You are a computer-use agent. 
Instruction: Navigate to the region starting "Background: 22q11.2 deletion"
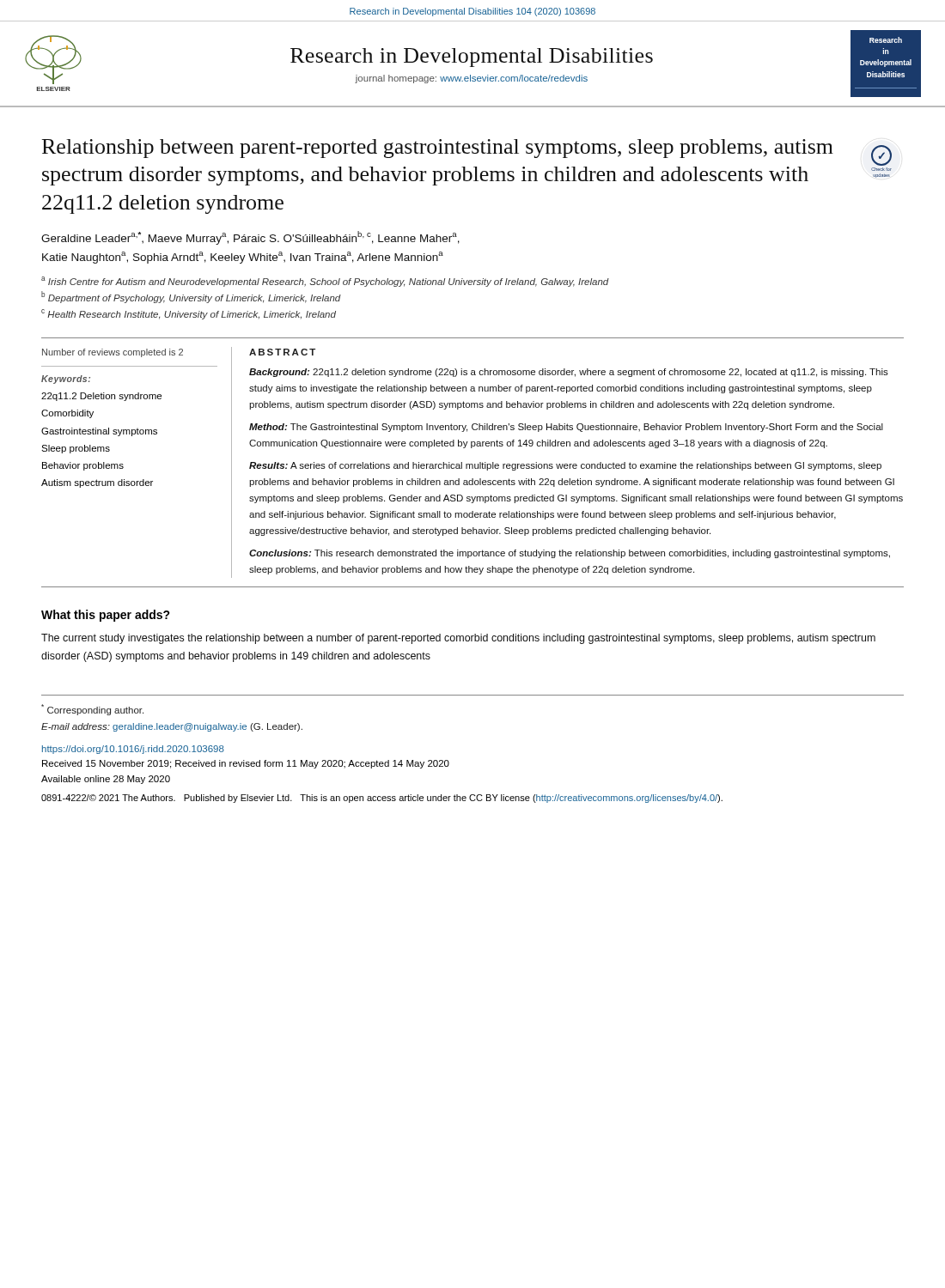click(x=576, y=471)
